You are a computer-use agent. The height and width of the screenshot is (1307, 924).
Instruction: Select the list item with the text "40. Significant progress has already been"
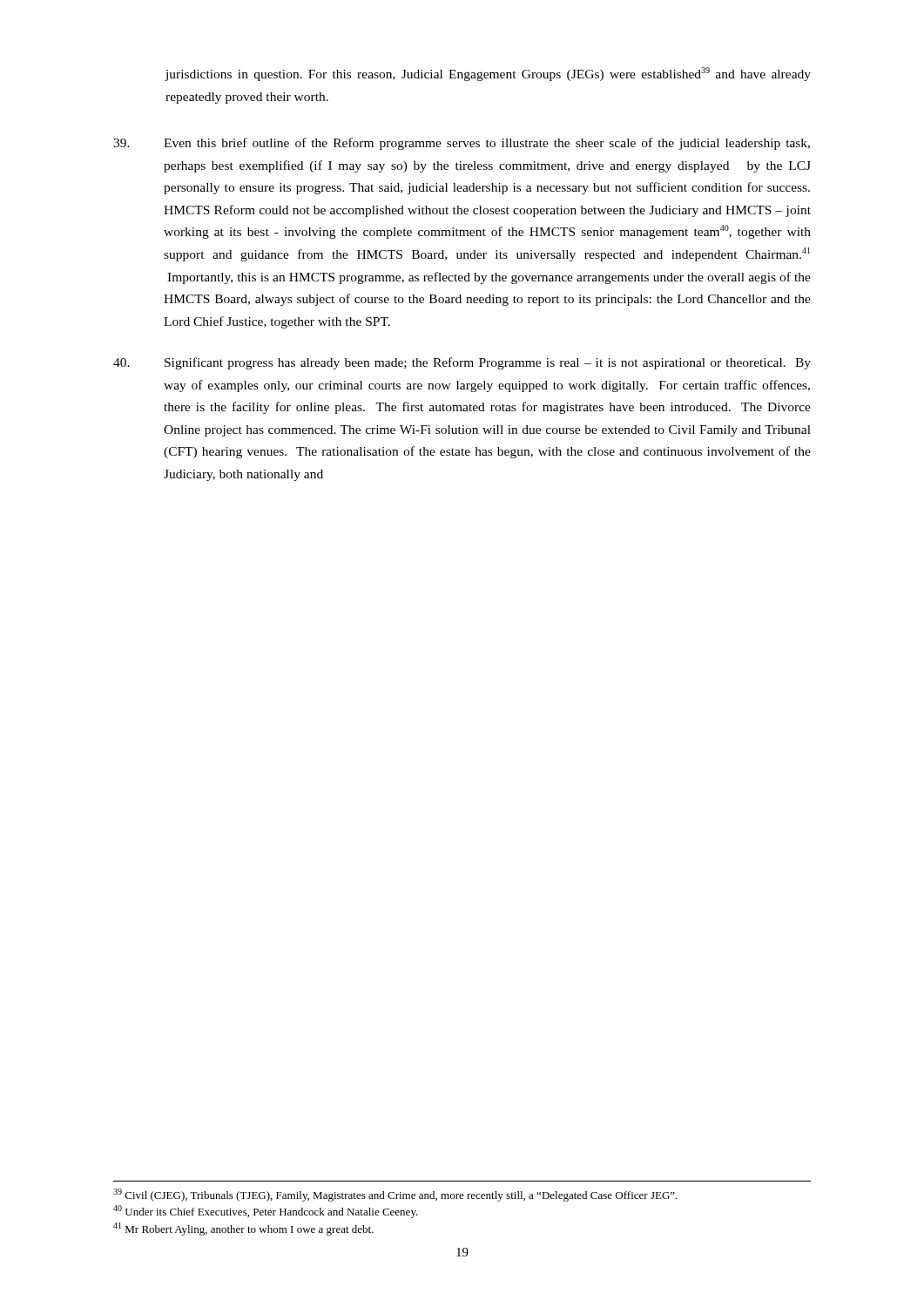(x=462, y=418)
